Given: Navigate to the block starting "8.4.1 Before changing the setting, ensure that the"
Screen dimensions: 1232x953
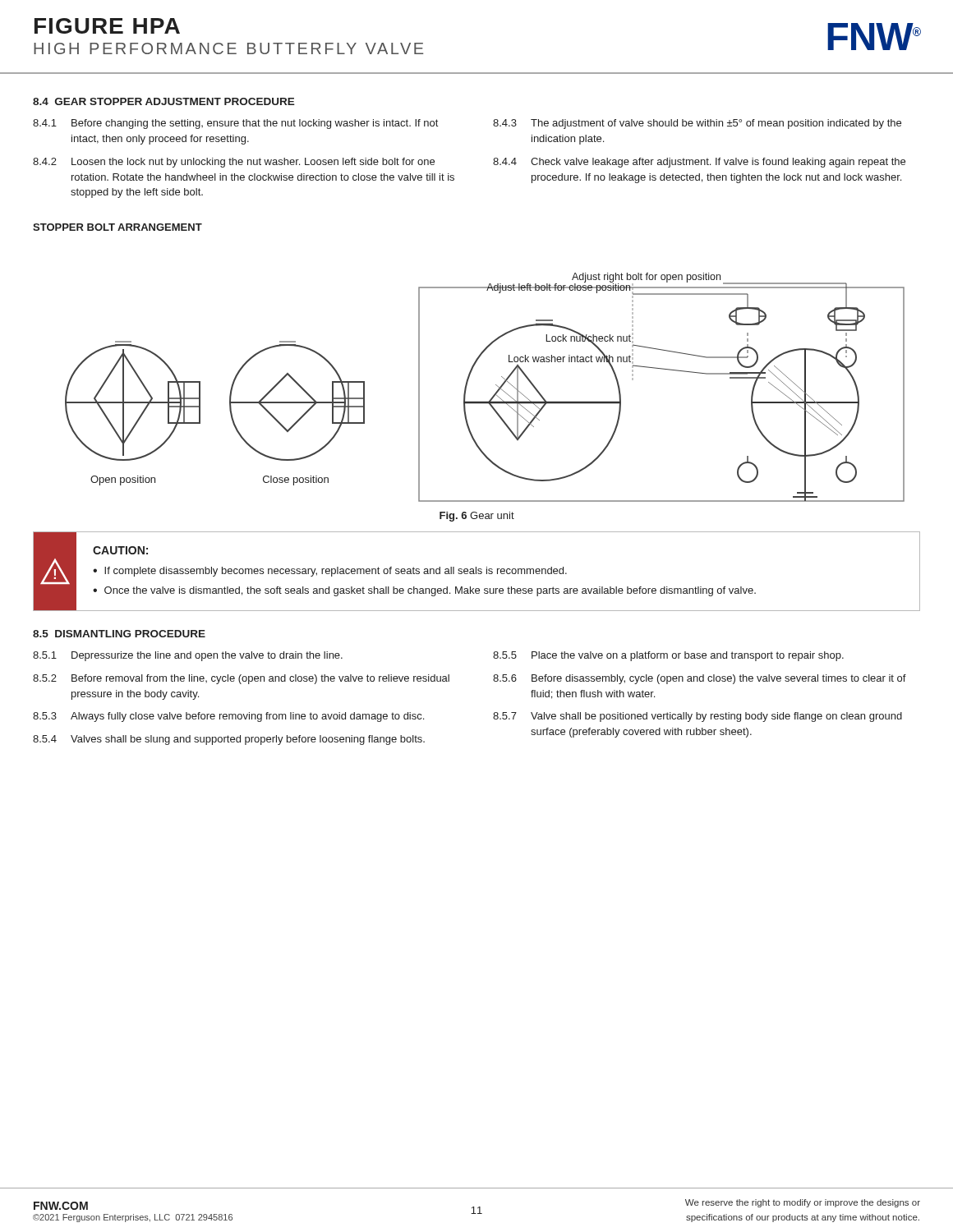Looking at the screenshot, I should tap(246, 131).
